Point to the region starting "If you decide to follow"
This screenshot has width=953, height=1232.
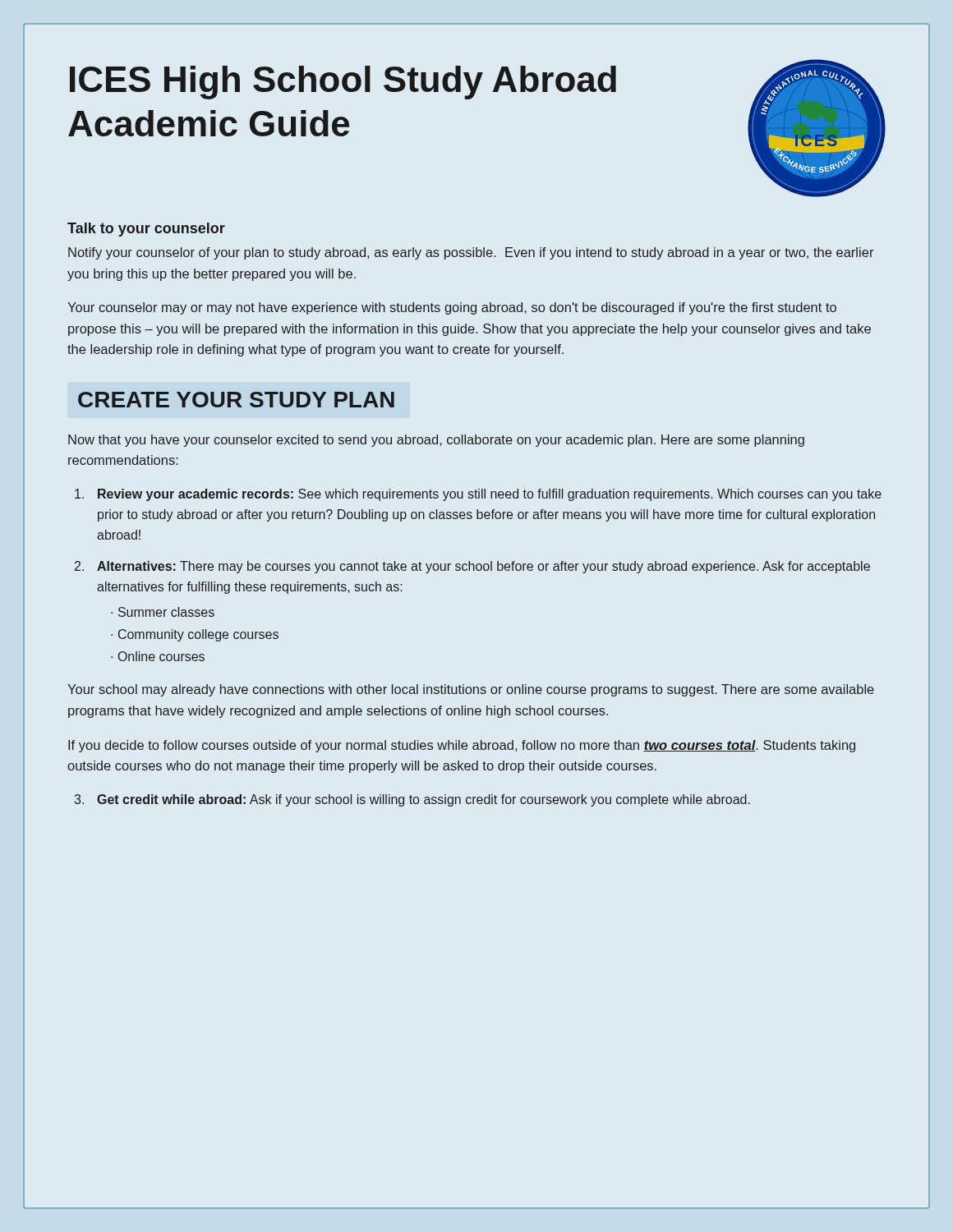coord(462,755)
